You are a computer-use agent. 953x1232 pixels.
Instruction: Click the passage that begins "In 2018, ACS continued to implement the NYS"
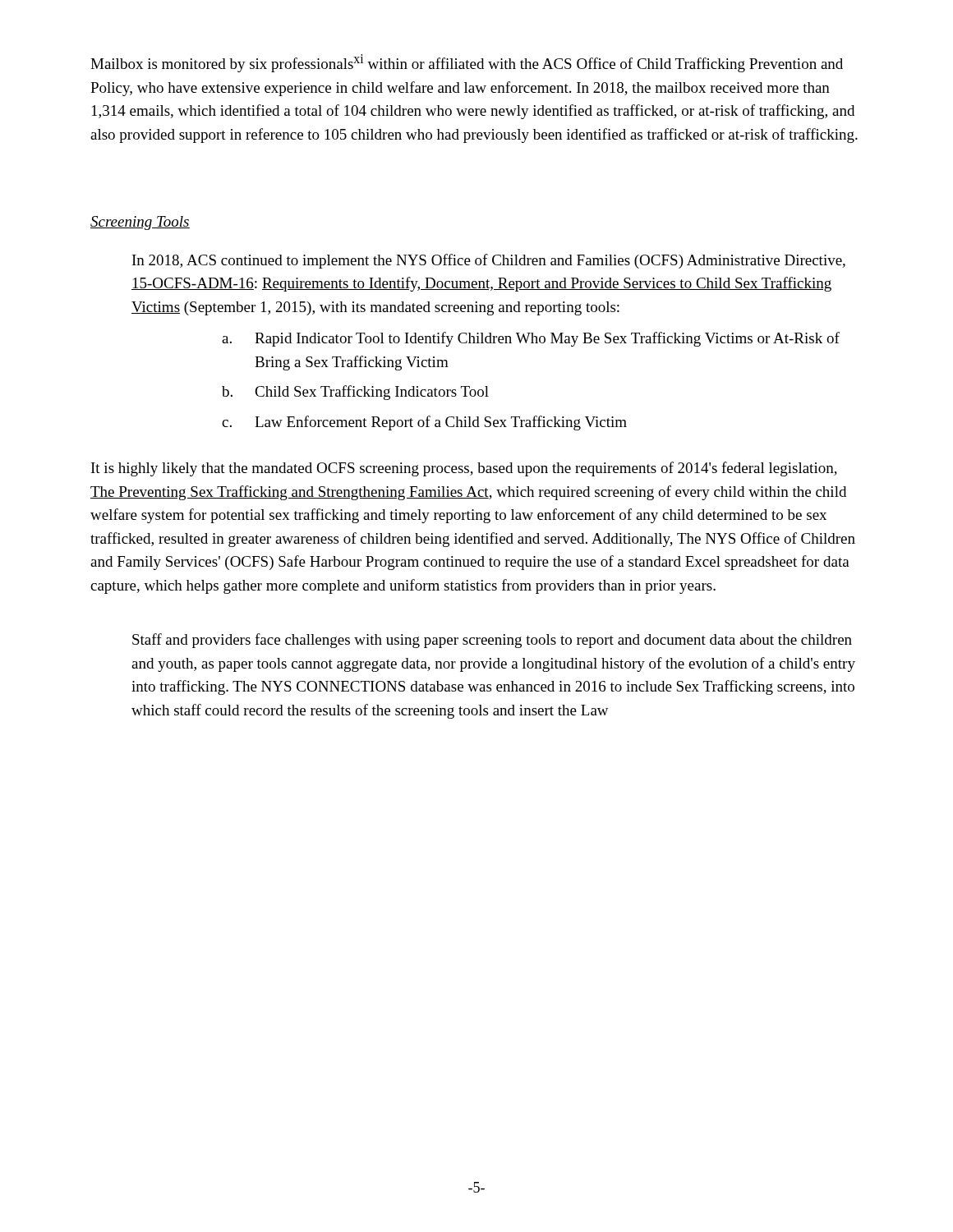[x=489, y=283]
